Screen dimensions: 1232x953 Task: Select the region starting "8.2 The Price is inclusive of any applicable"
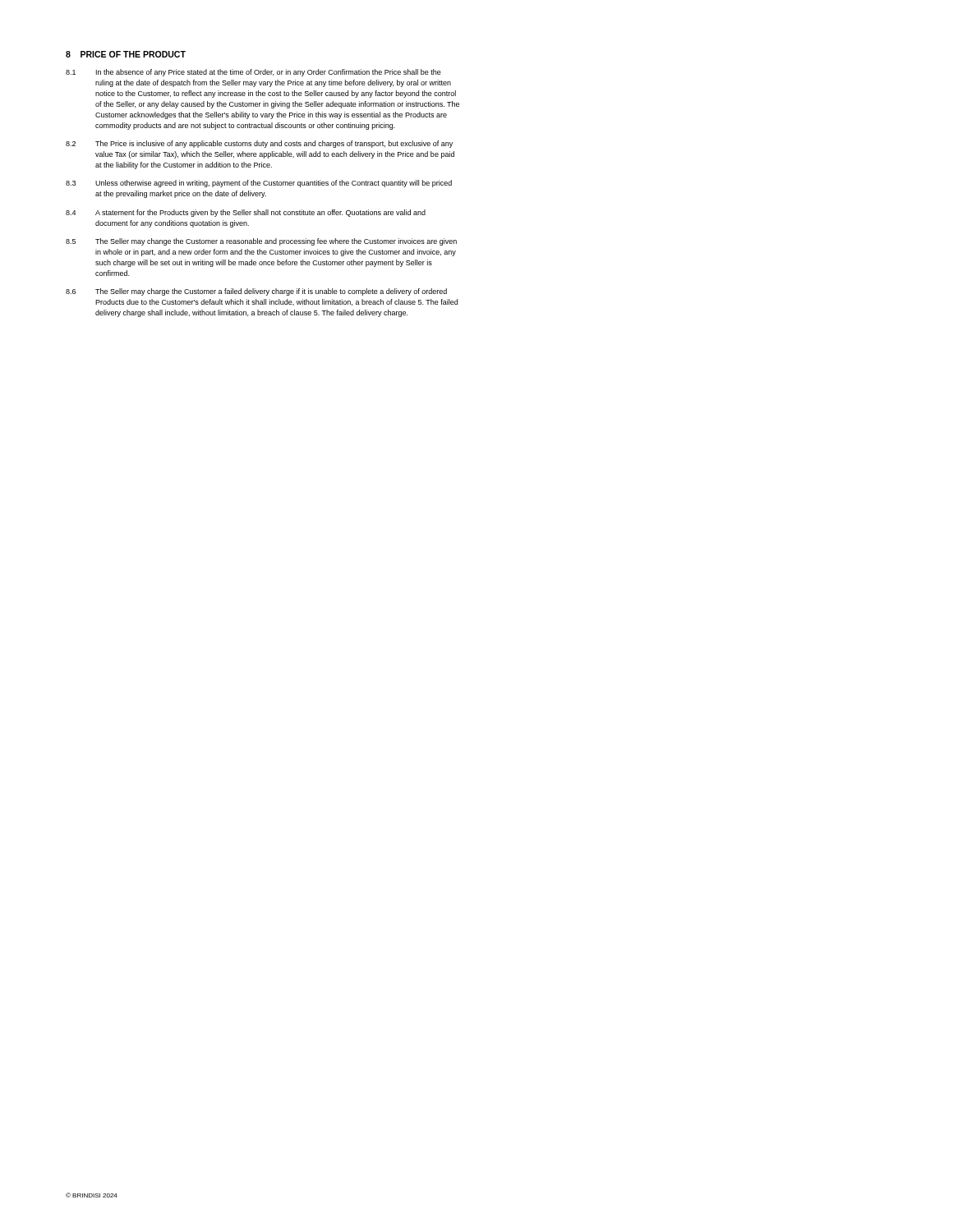pyautogui.click(x=263, y=155)
